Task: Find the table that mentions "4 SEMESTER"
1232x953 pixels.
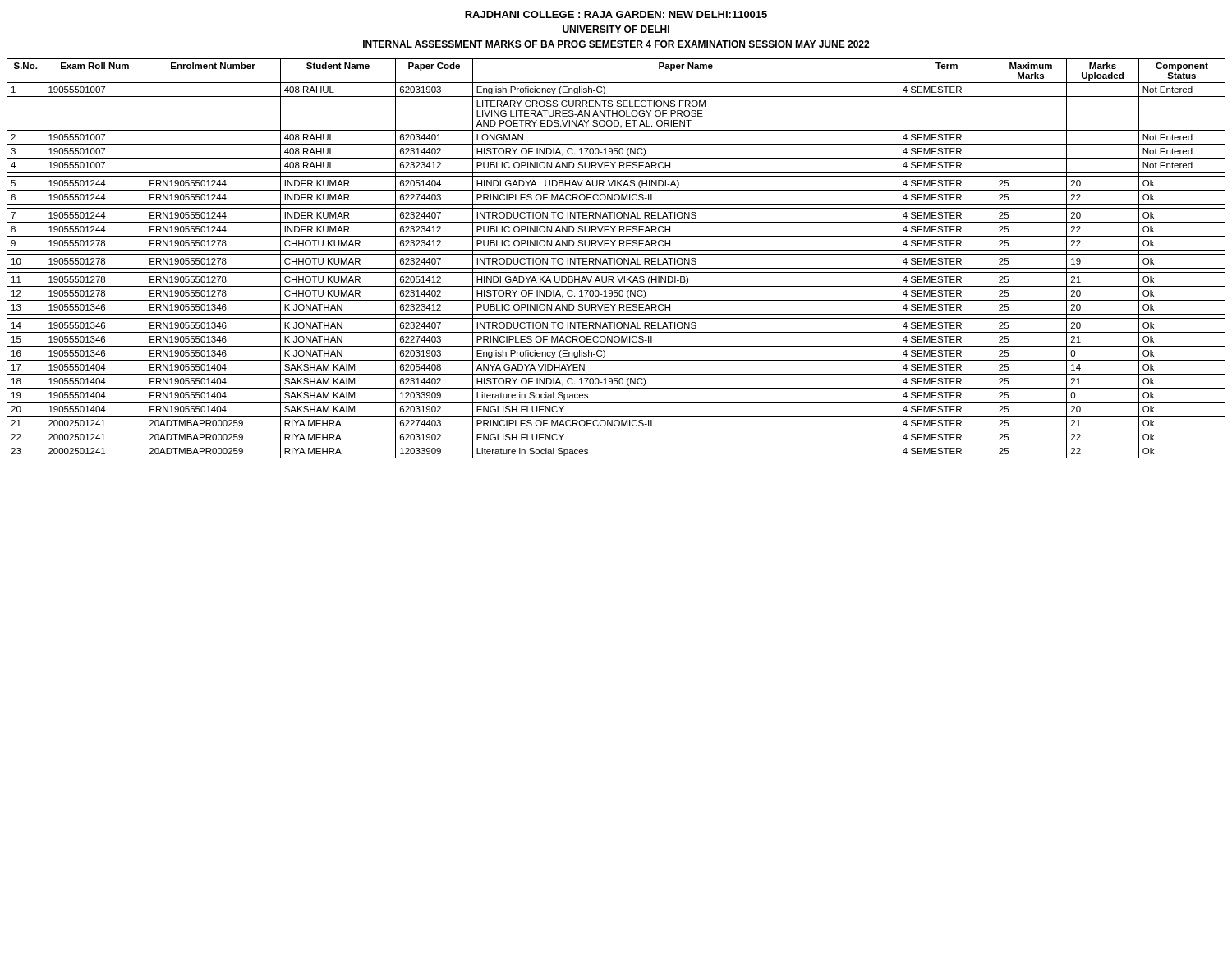Action: (616, 258)
